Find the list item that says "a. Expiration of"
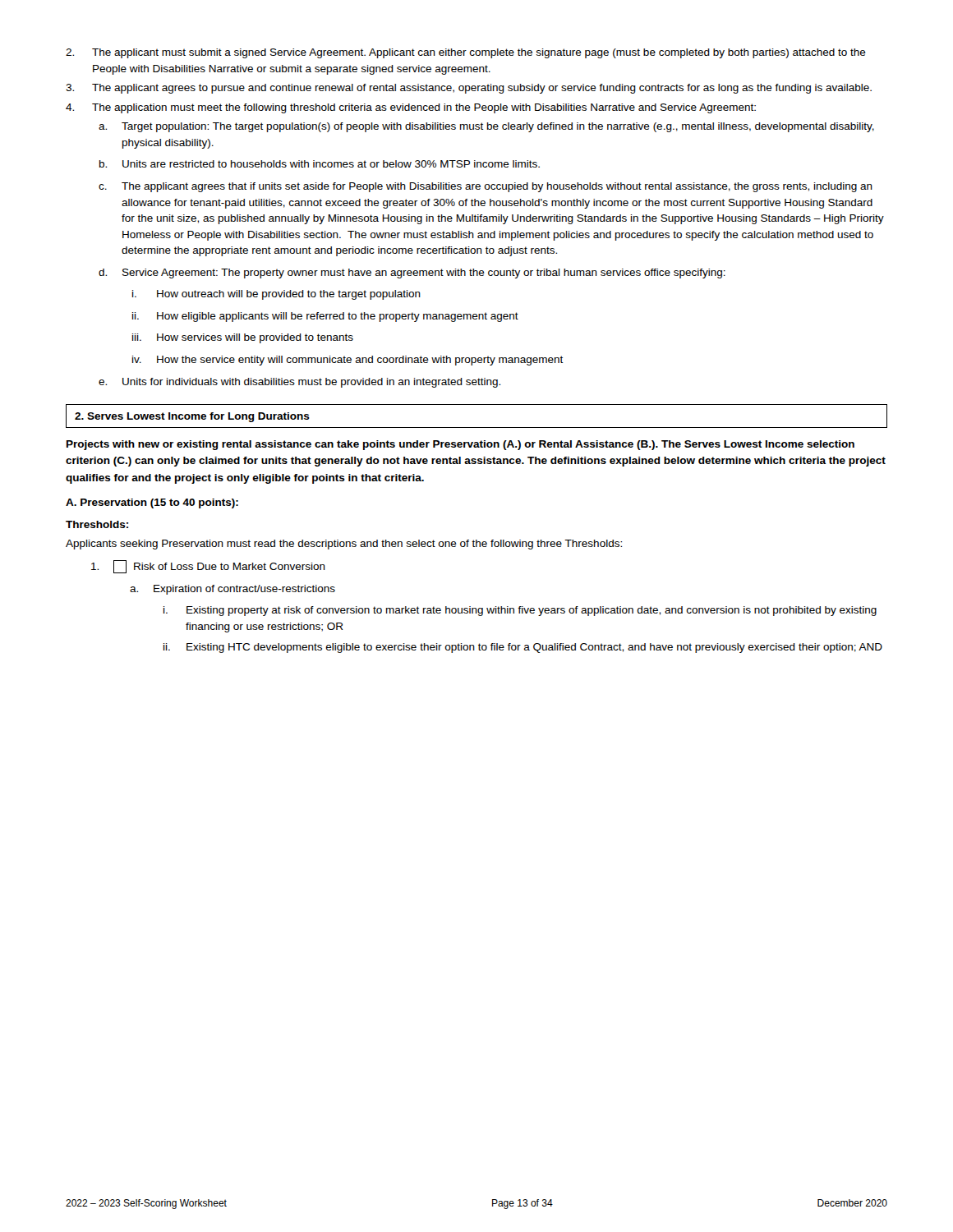The height and width of the screenshot is (1232, 953). coord(232,590)
